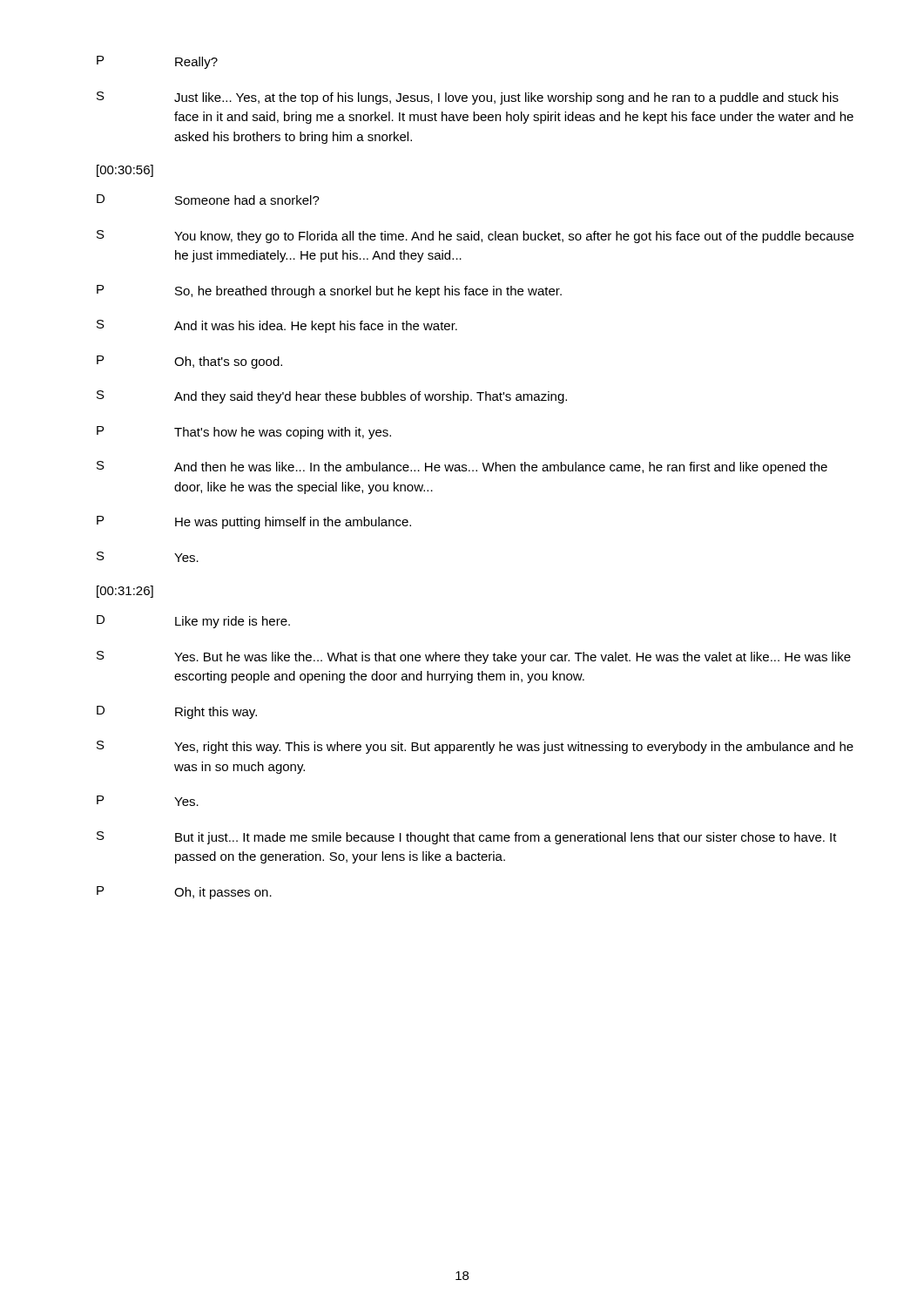Find the block starting "S Yes, right this way."

[475, 757]
